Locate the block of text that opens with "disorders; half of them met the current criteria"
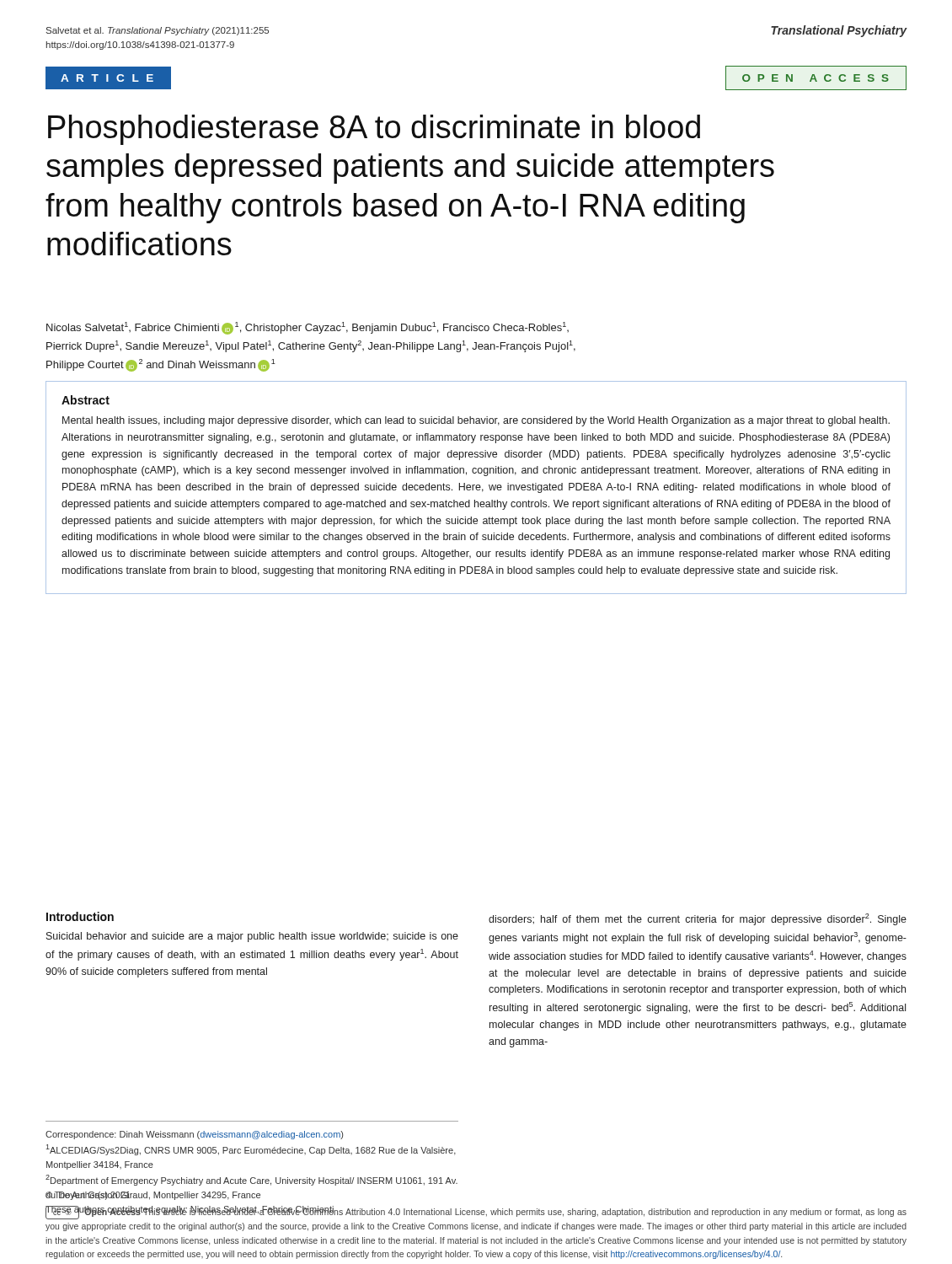The width and height of the screenshot is (952, 1264). (x=698, y=980)
